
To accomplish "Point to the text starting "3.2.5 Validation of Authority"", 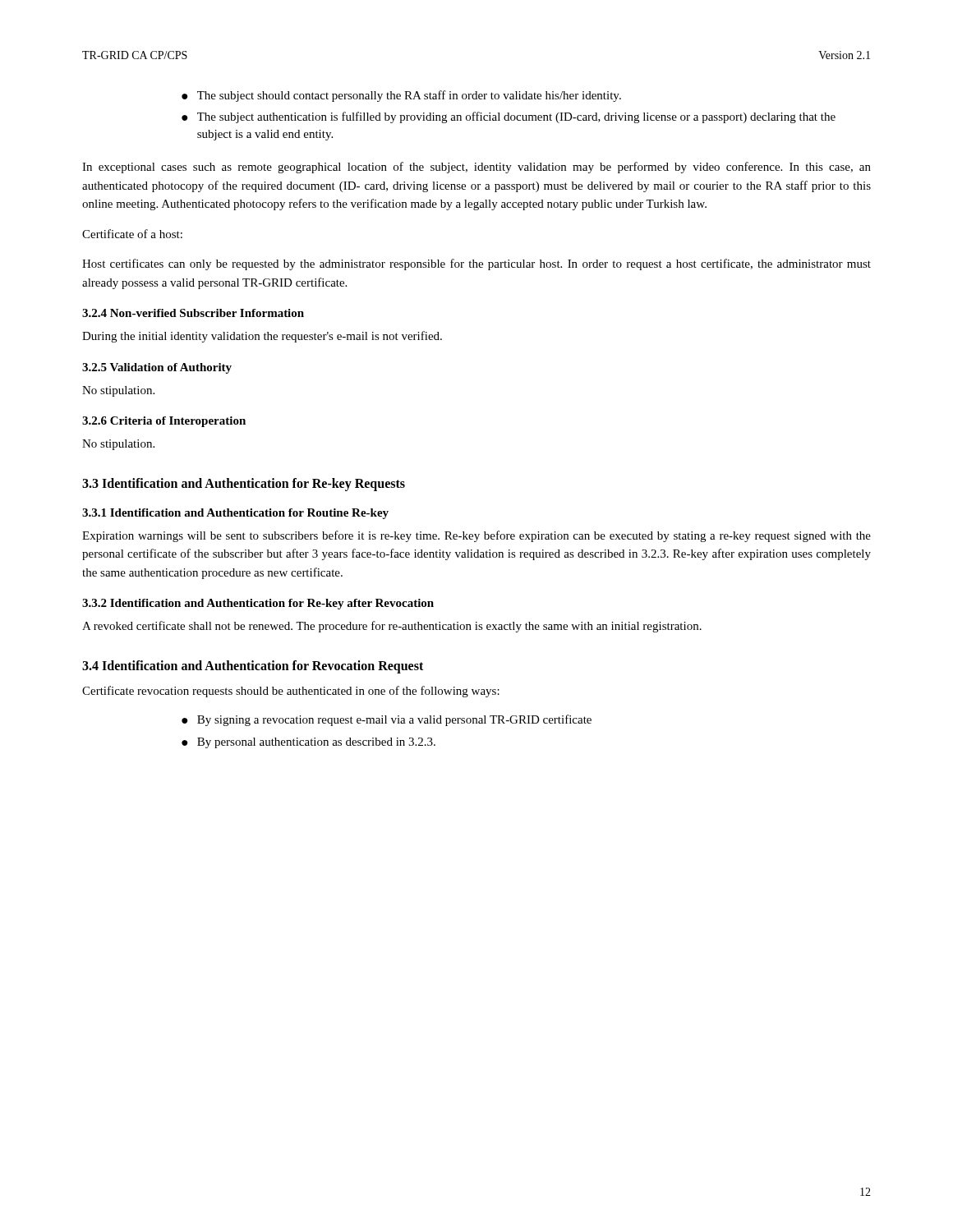I will [157, 367].
